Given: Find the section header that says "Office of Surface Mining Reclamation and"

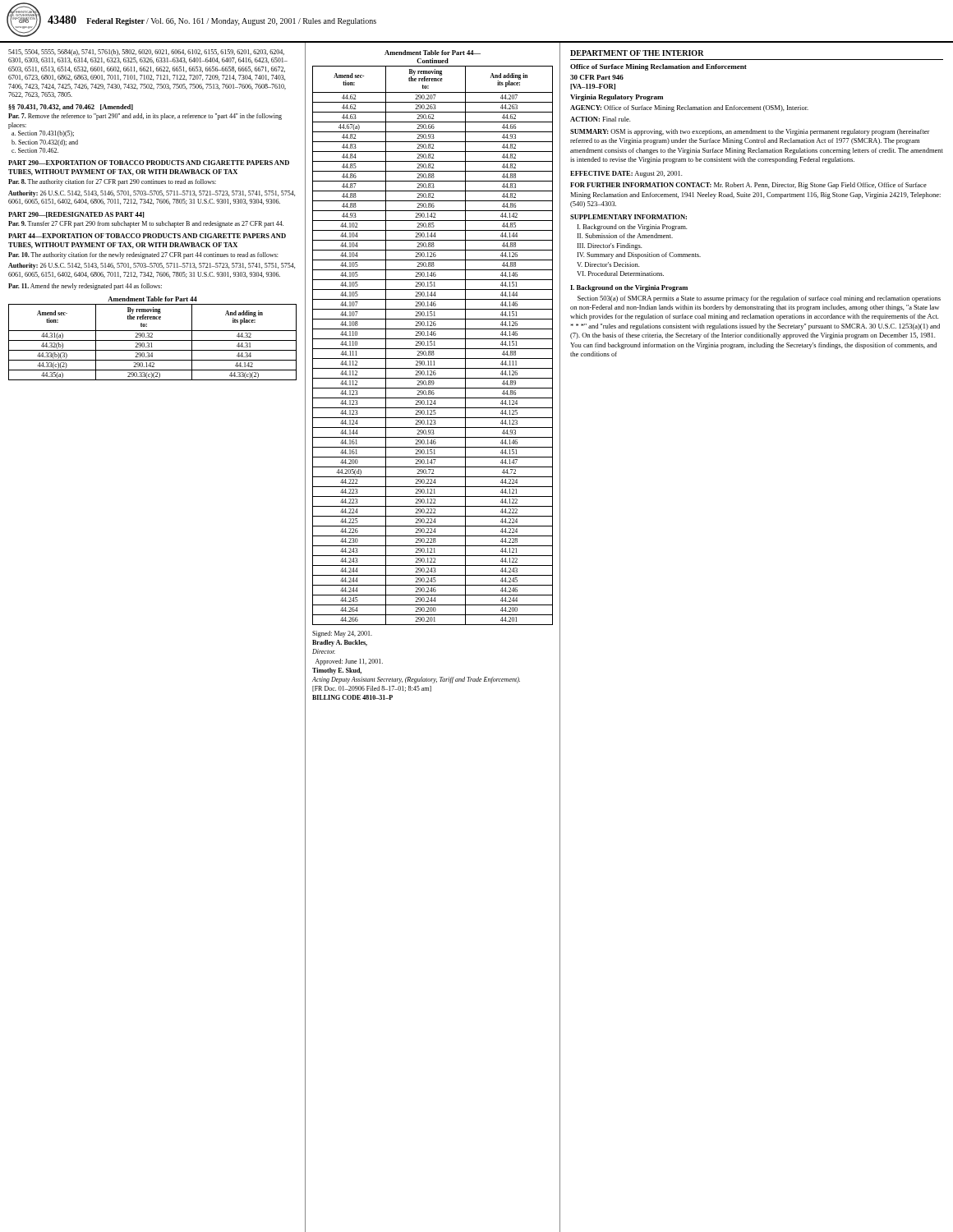Looking at the screenshot, I should point(658,67).
